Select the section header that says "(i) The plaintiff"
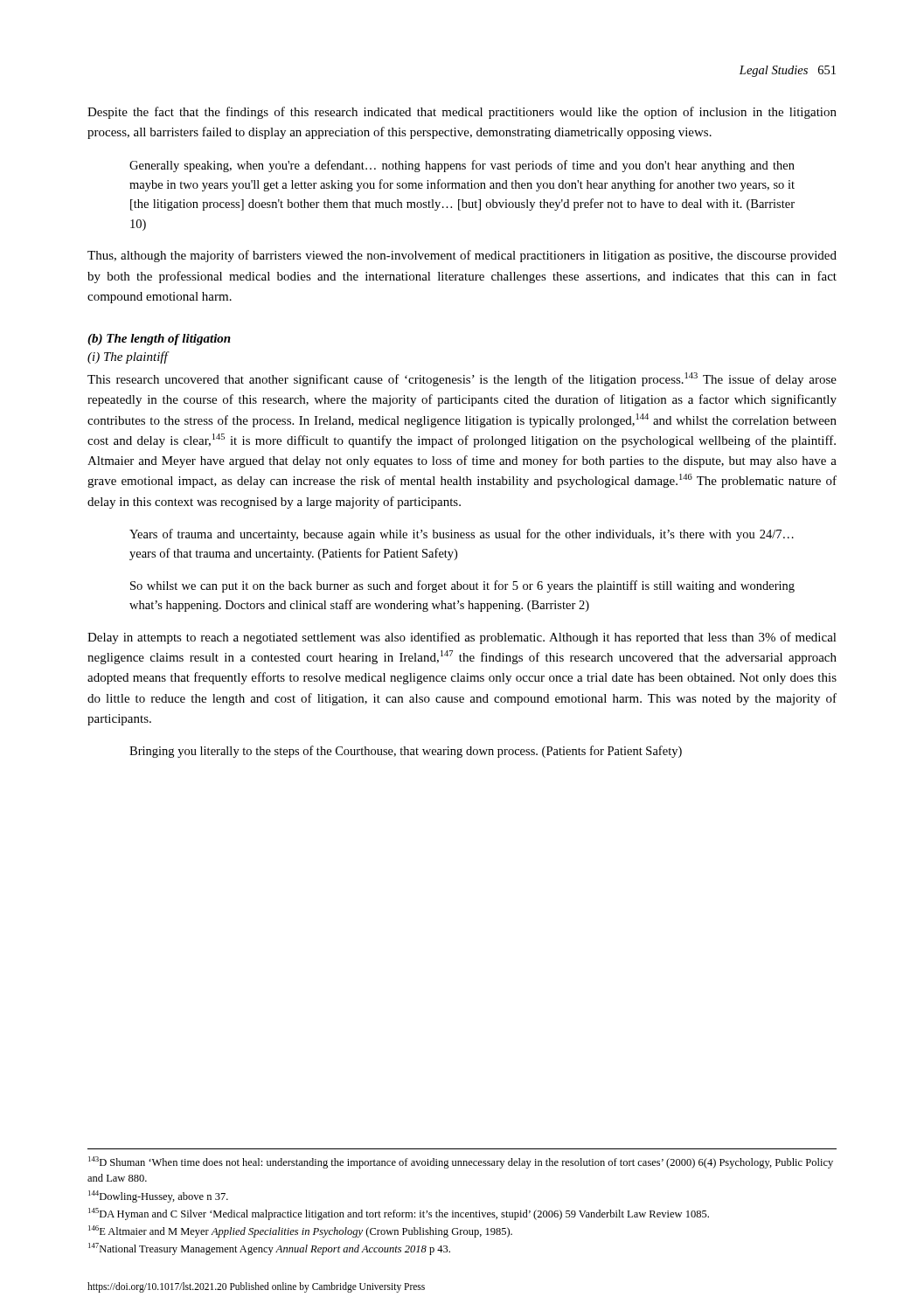The image size is (924, 1311). 127,357
